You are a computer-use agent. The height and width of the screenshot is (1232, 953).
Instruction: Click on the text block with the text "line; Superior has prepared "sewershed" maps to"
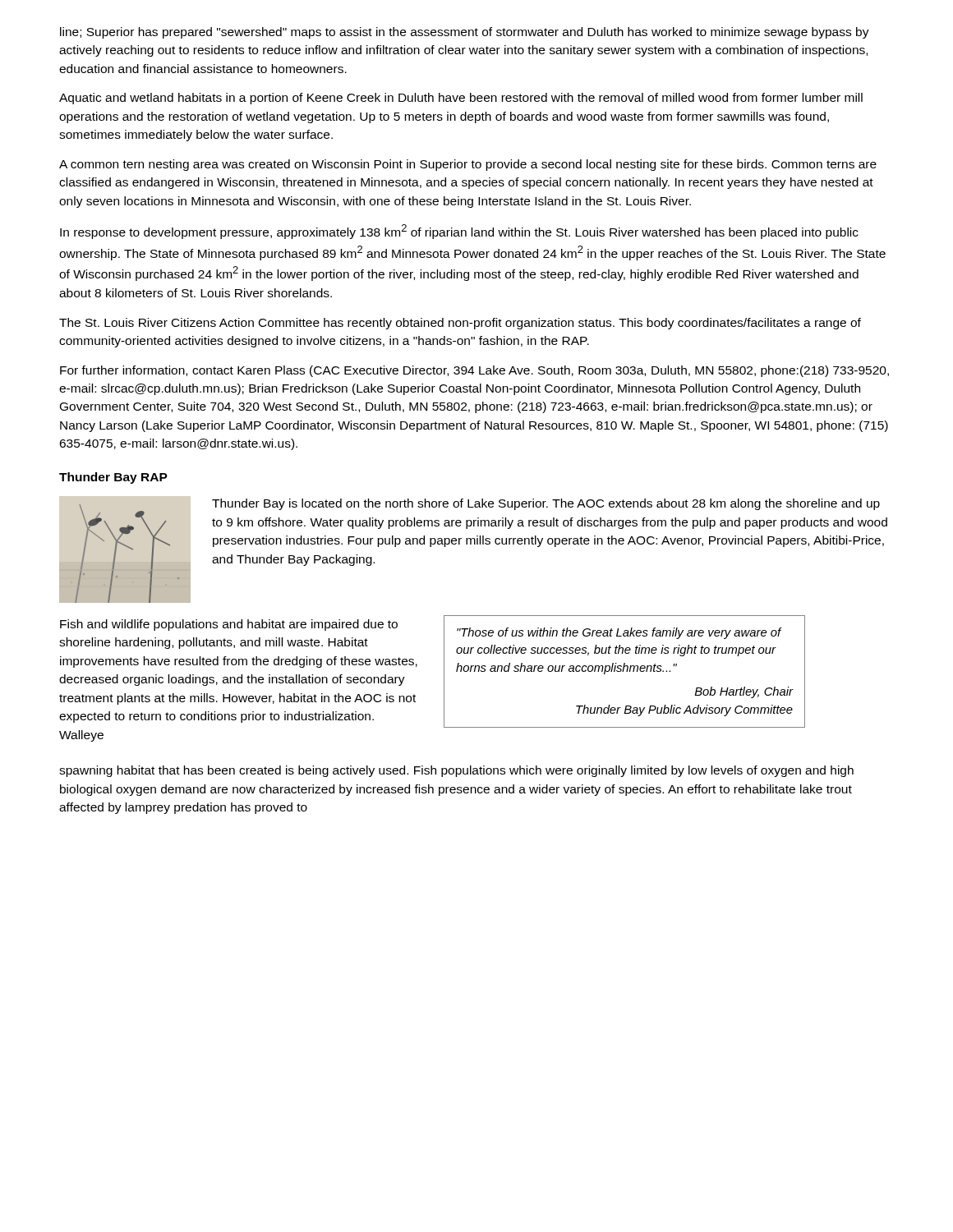click(476, 51)
